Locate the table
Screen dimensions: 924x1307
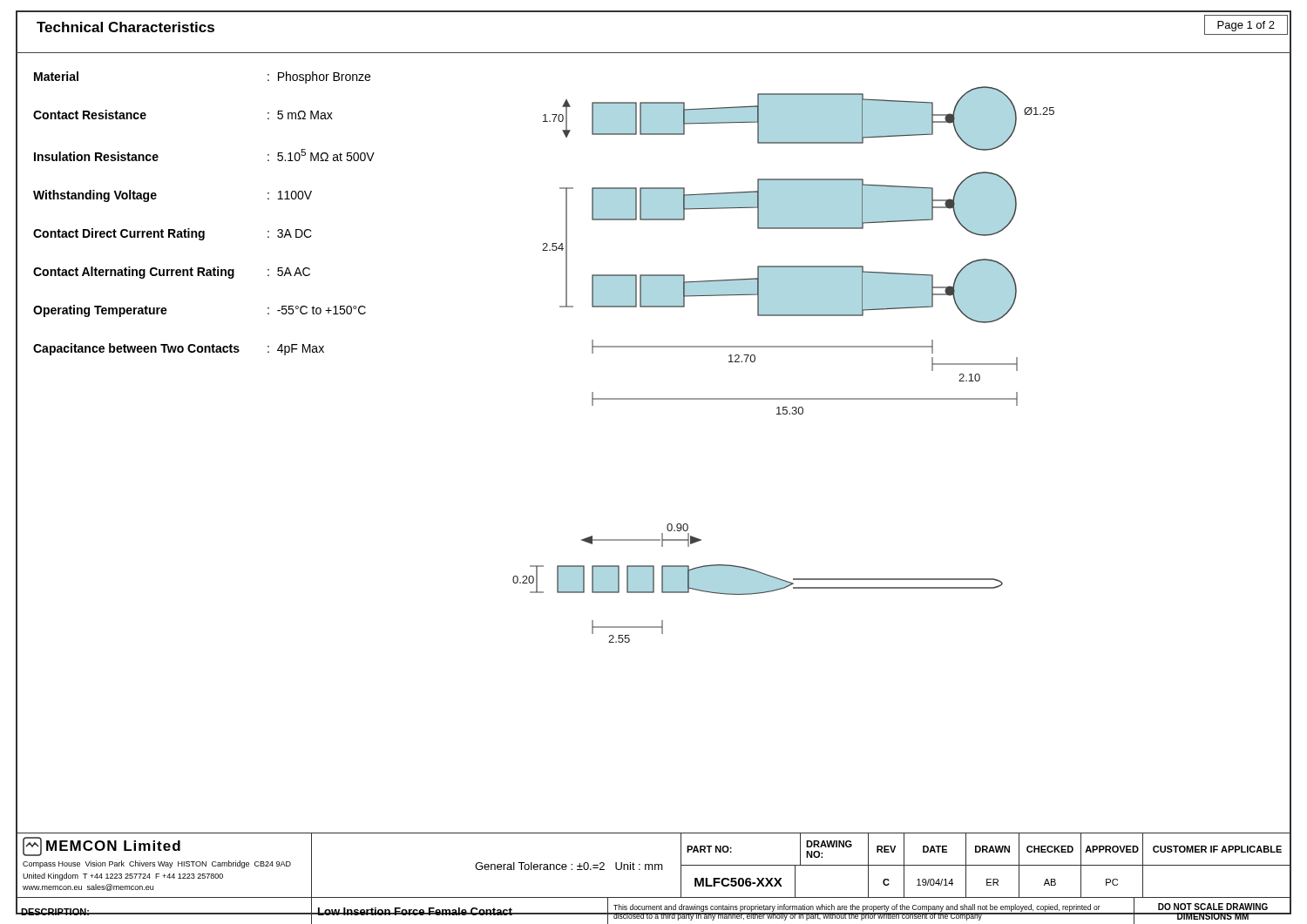coord(1046,849)
